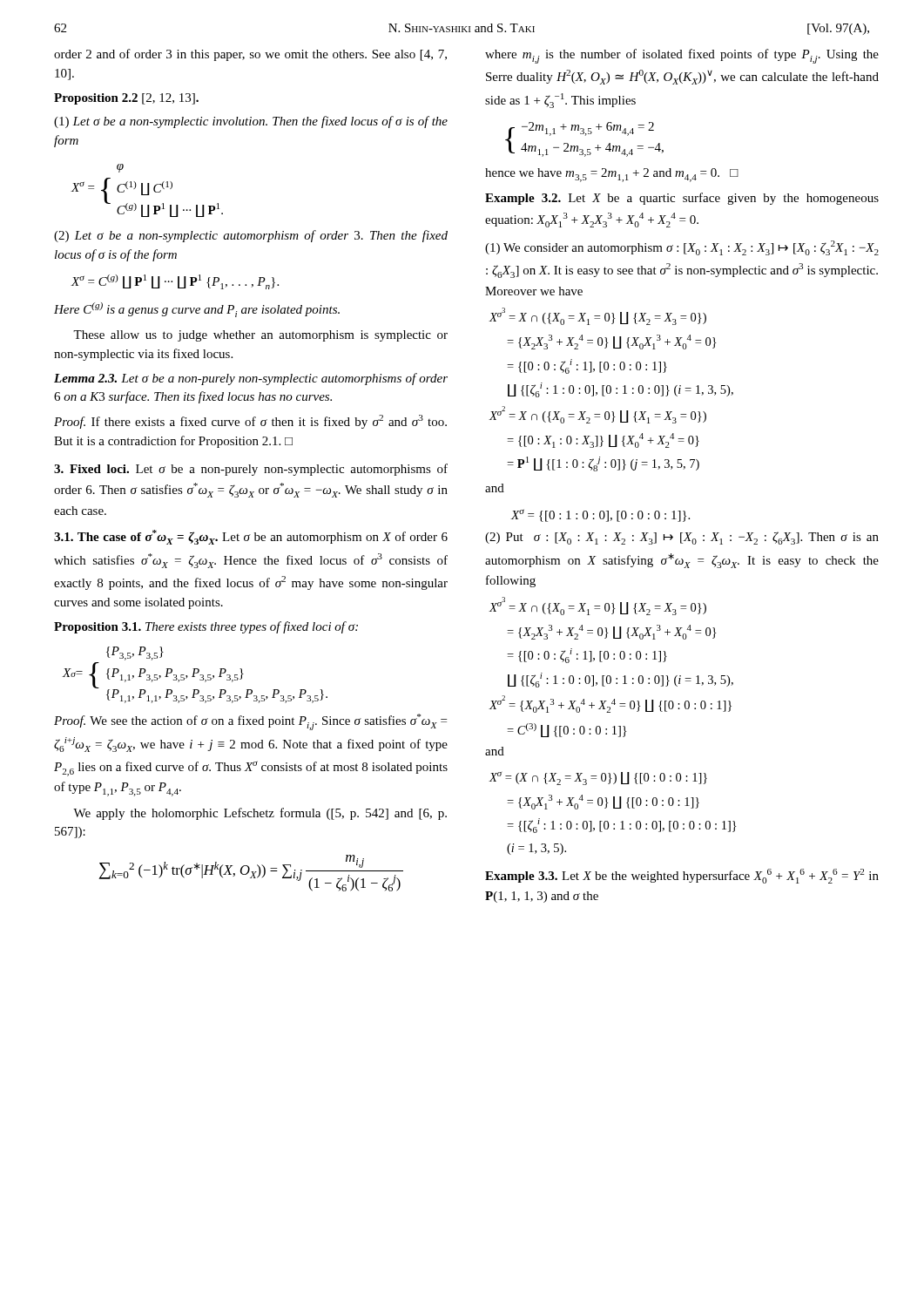Navigate to the passage starting "(2) Let σ be"
The height and width of the screenshot is (1307, 924).
click(251, 236)
